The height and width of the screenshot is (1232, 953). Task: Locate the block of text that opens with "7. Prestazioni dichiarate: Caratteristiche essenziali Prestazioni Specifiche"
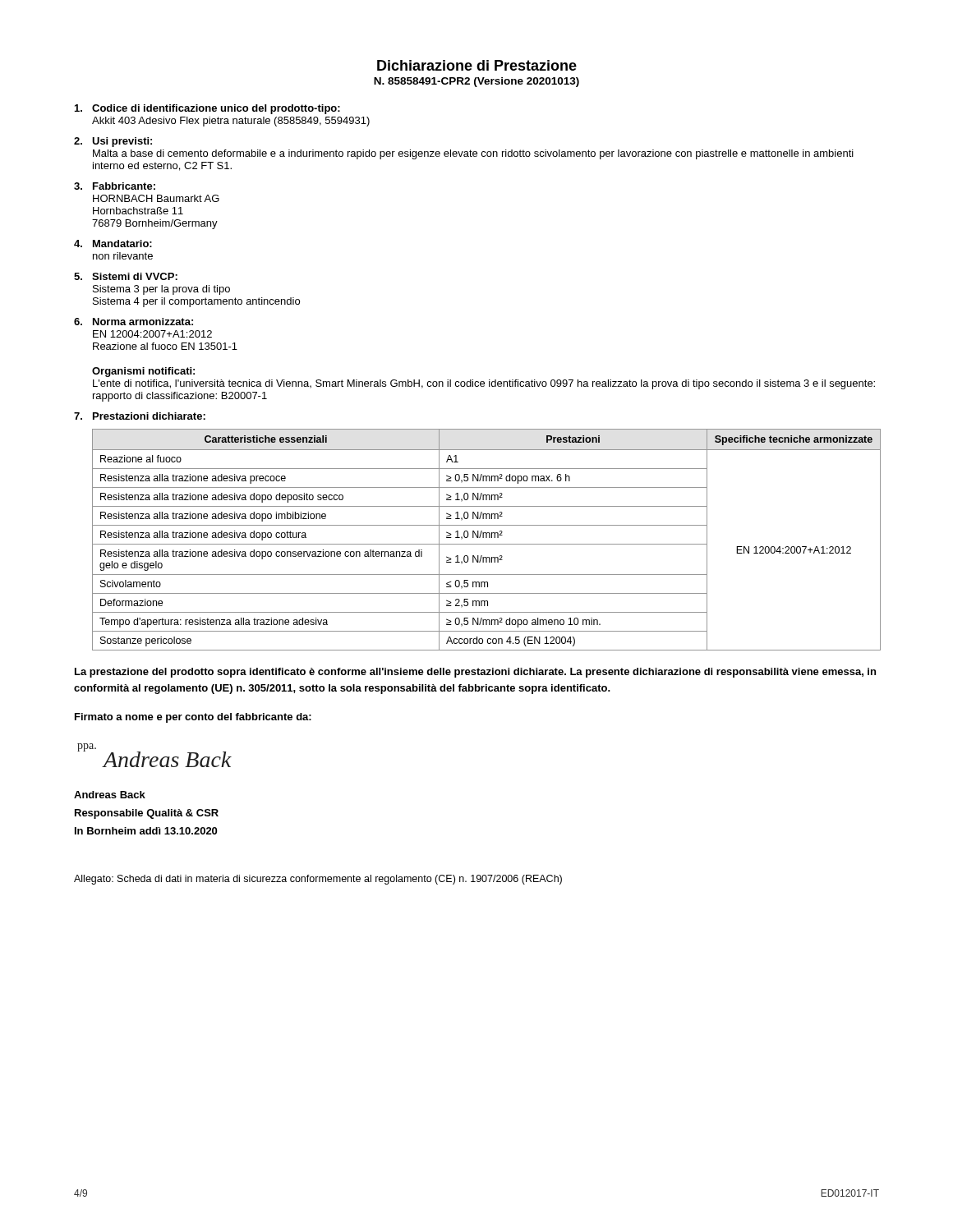476,530
